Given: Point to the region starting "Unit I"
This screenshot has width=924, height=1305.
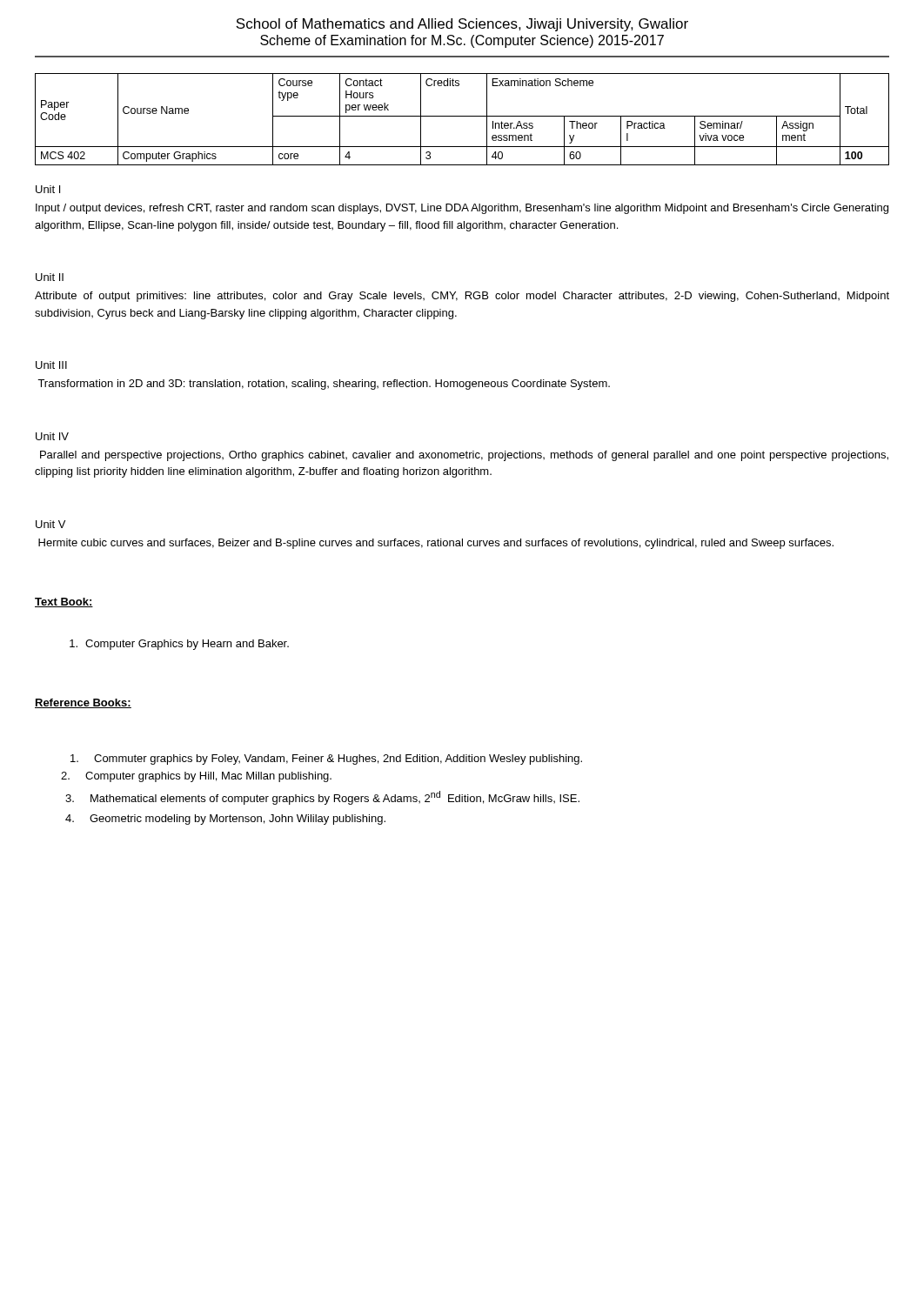Looking at the screenshot, I should [x=48, y=189].
